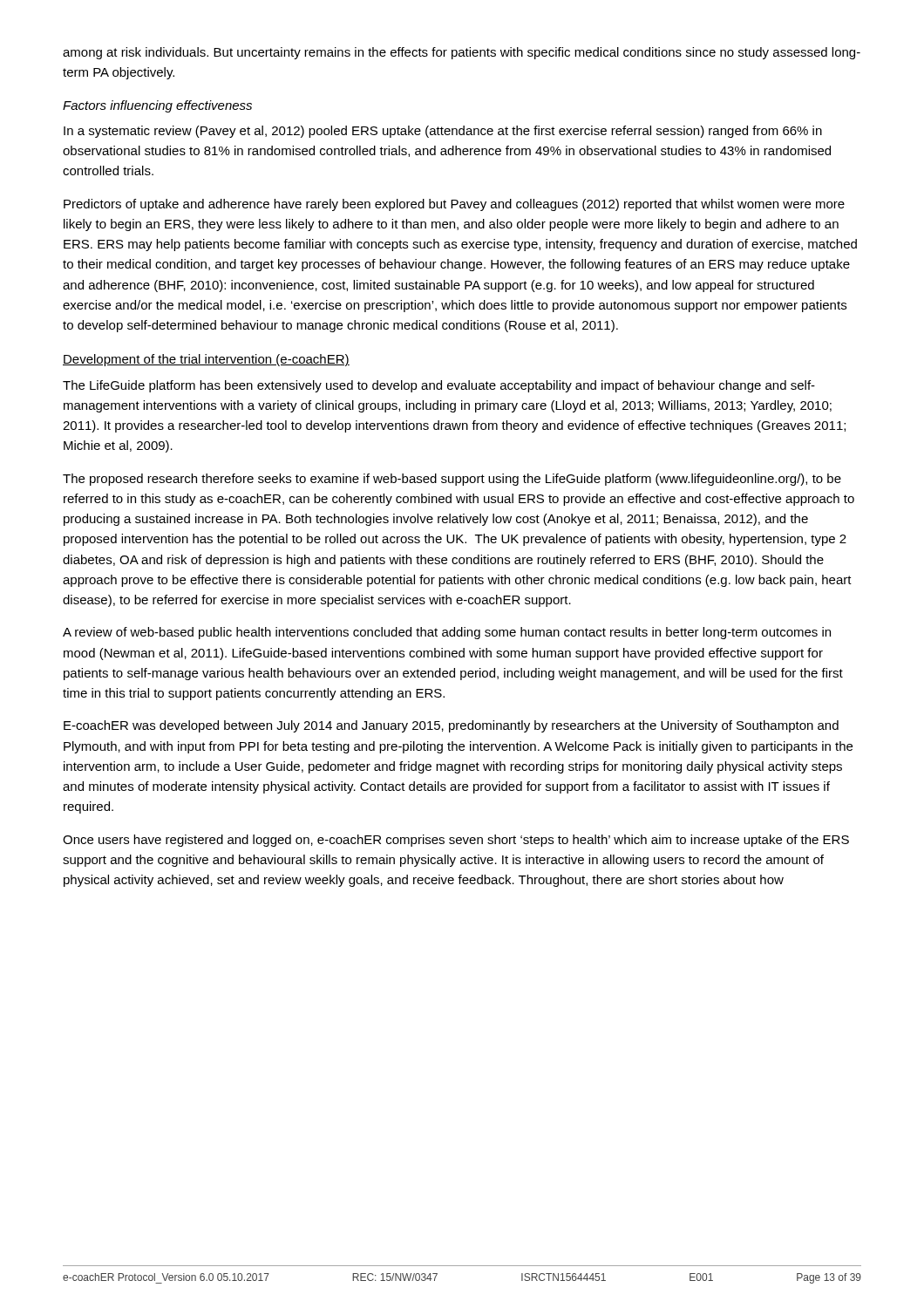Find the region starting "among at risk individuals. But uncertainty"
This screenshot has width=924, height=1308.
(462, 62)
